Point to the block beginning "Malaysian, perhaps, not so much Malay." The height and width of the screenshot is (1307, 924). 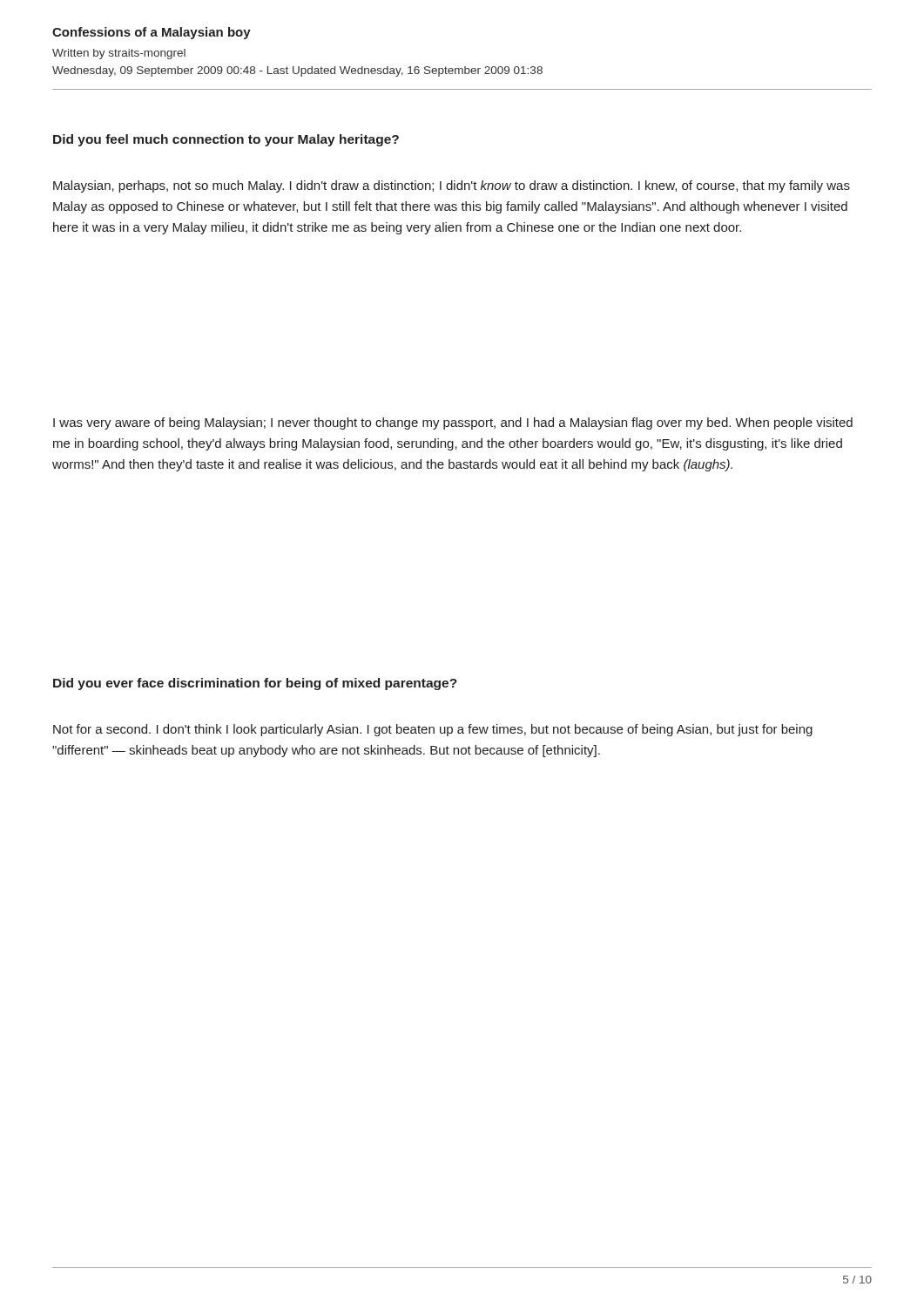tap(451, 206)
